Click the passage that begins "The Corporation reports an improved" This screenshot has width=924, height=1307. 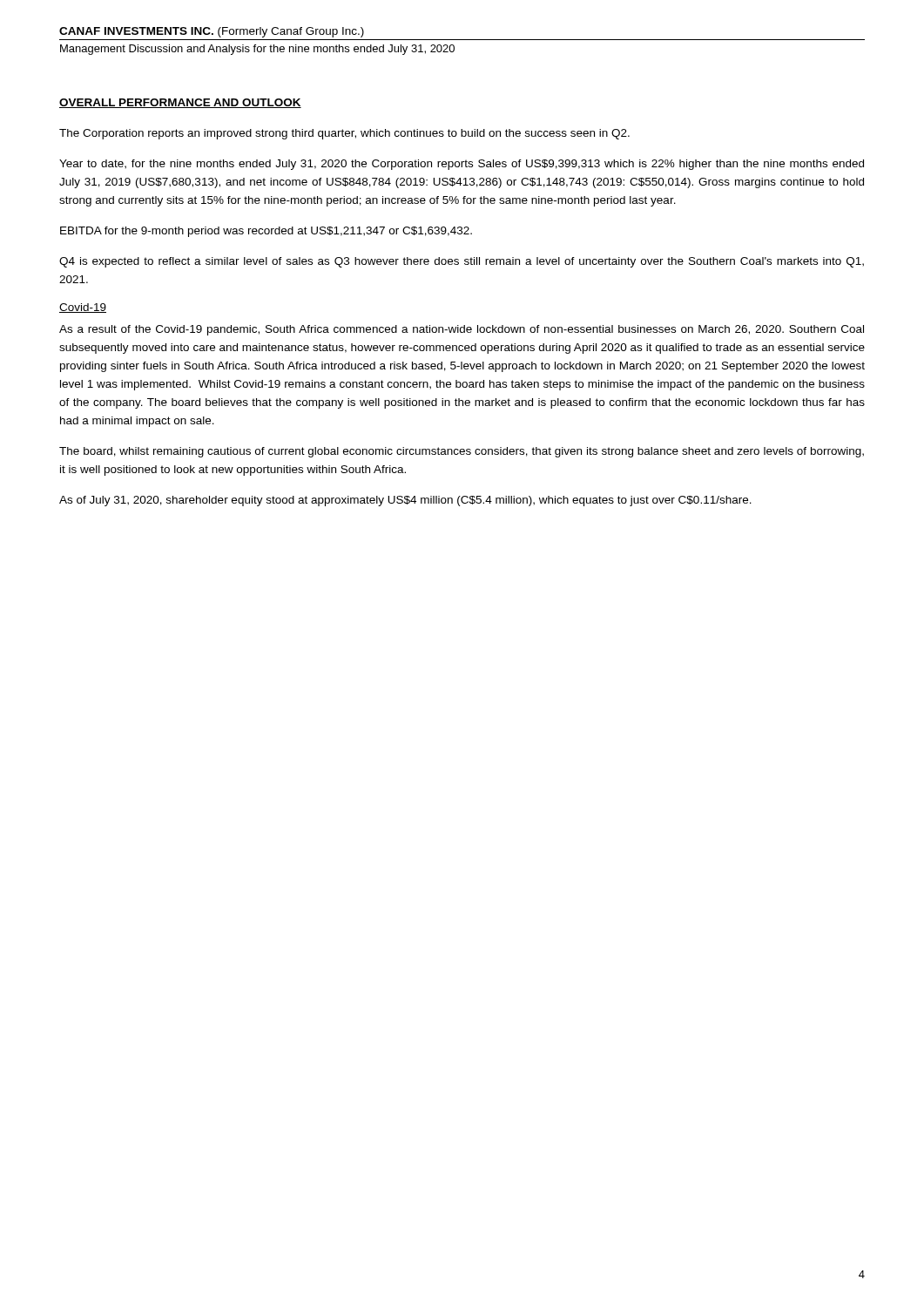coord(345,133)
